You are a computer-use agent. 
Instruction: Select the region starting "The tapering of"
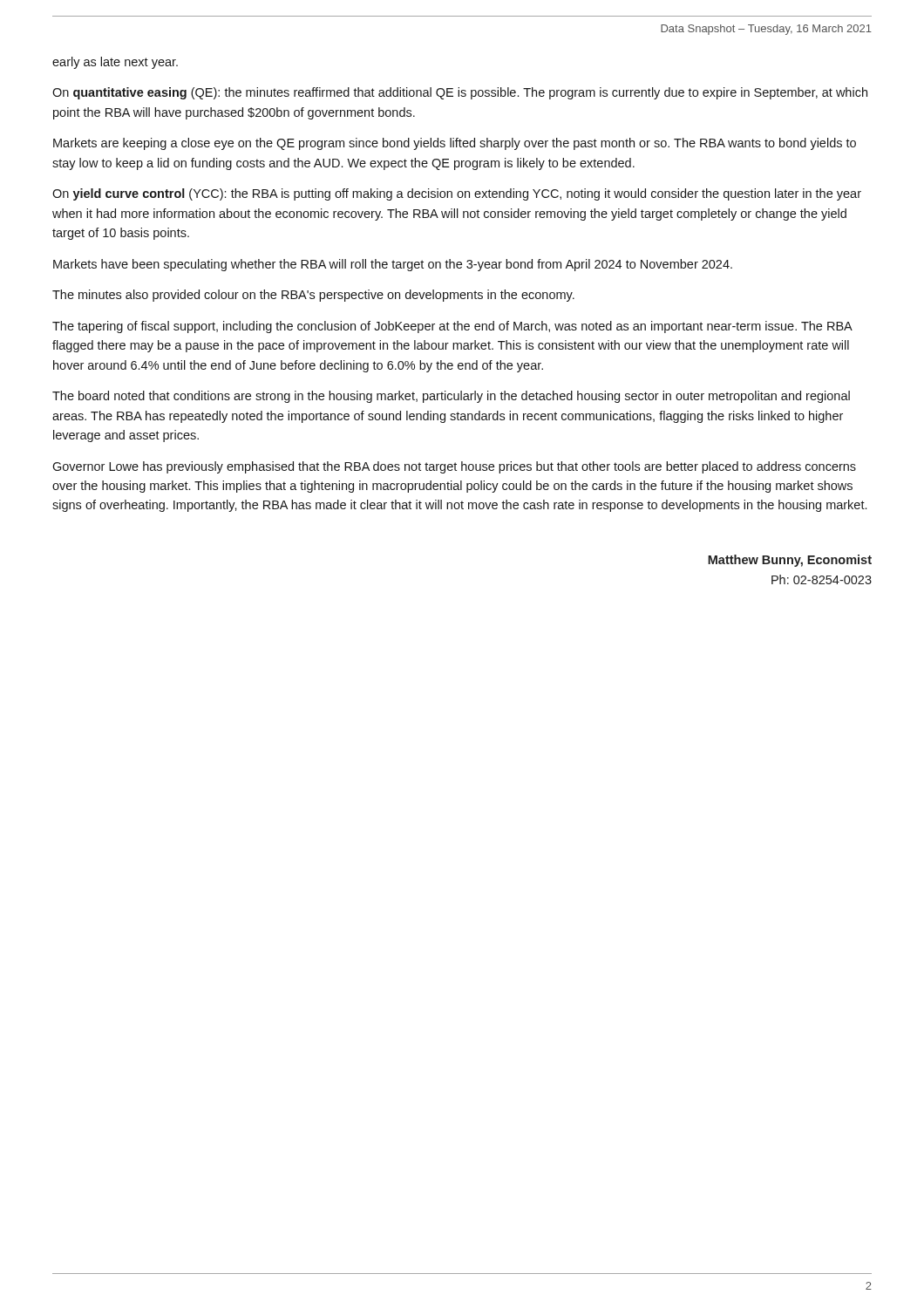(x=452, y=345)
